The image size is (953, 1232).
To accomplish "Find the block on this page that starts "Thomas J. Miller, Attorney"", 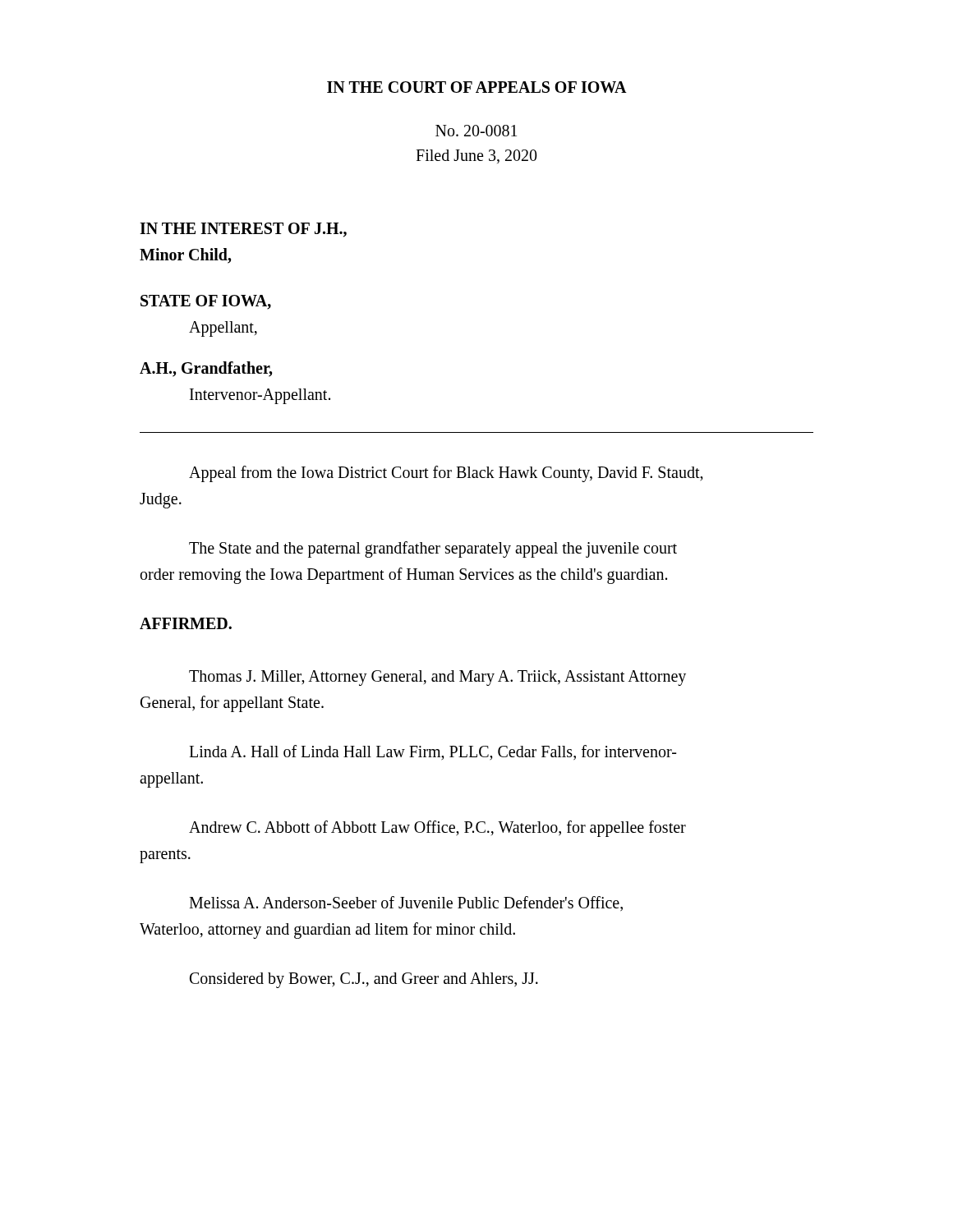I will click(x=438, y=676).
